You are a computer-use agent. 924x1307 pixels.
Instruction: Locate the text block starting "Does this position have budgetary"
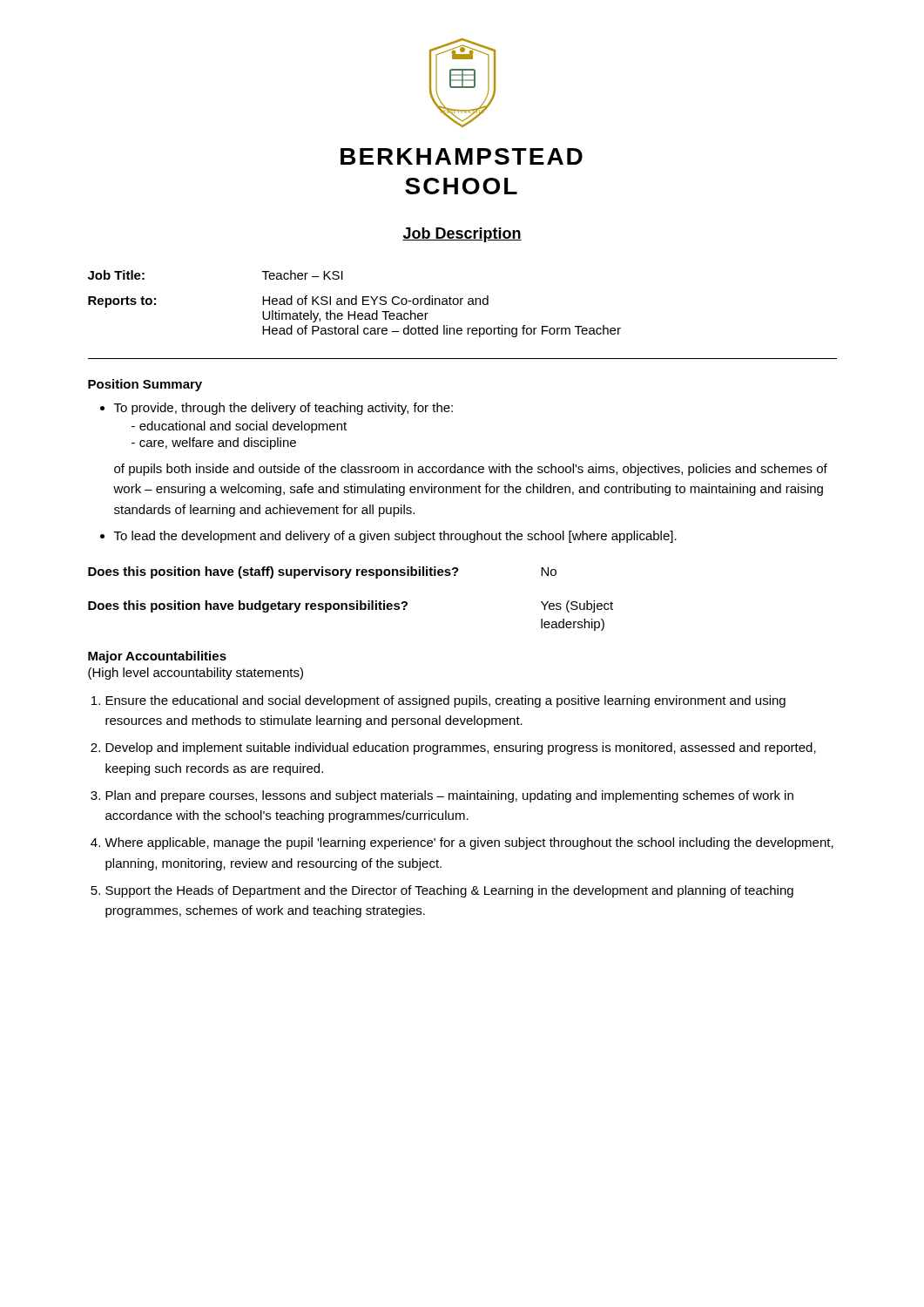pos(351,606)
